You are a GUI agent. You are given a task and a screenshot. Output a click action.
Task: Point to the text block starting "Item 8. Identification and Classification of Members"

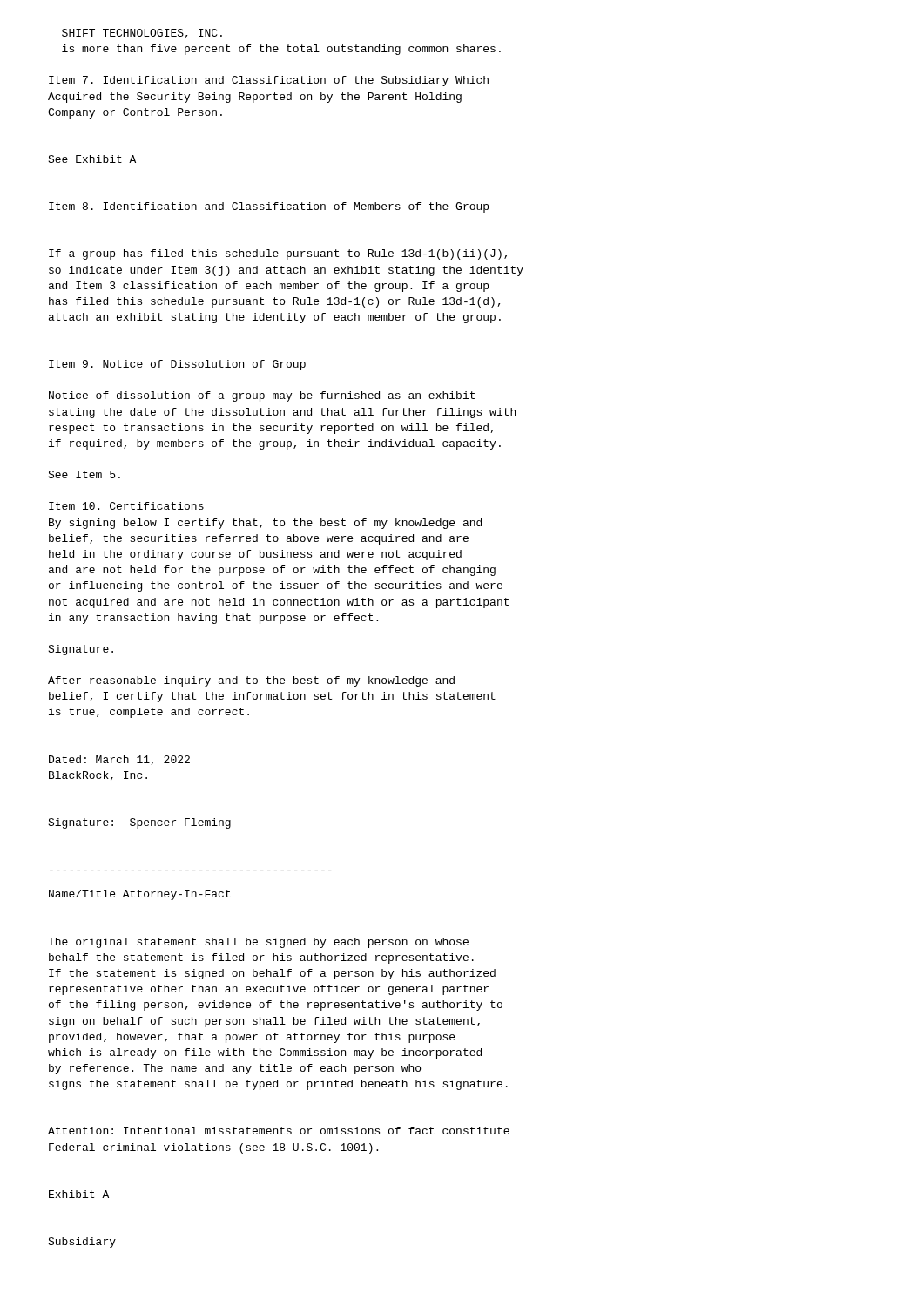269,207
